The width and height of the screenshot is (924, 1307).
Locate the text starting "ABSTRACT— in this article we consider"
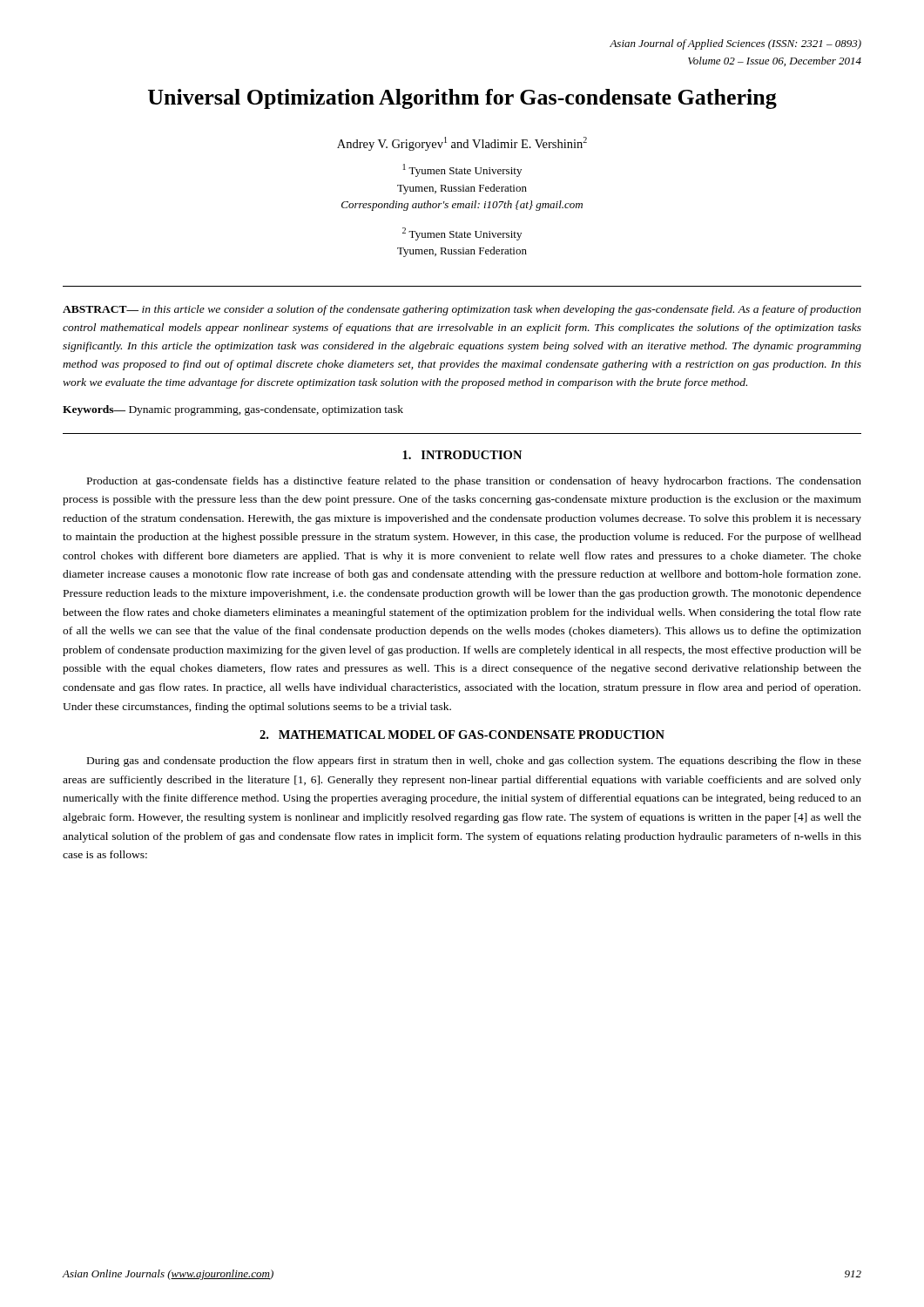(462, 345)
